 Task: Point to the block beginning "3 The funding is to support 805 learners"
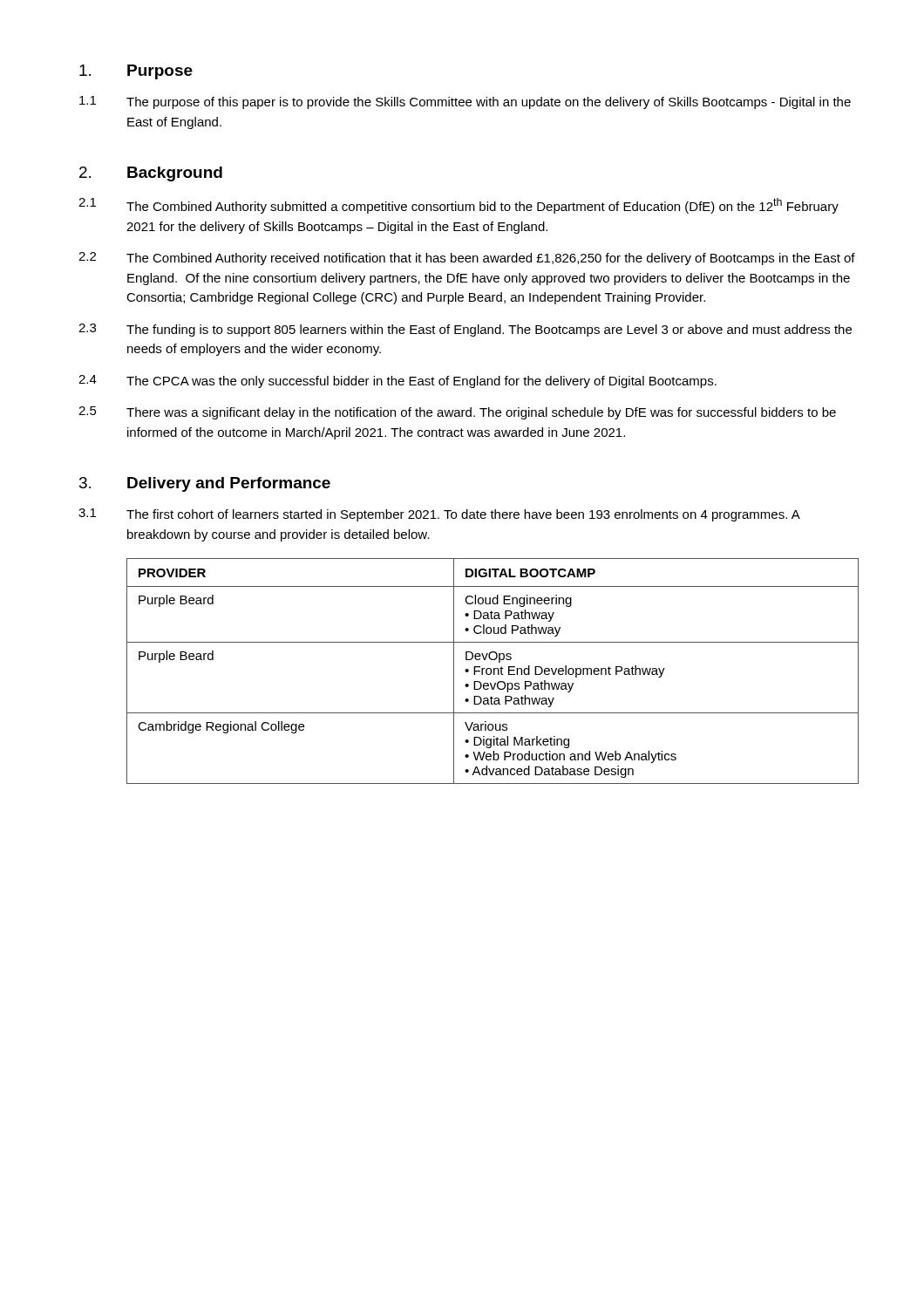(469, 339)
